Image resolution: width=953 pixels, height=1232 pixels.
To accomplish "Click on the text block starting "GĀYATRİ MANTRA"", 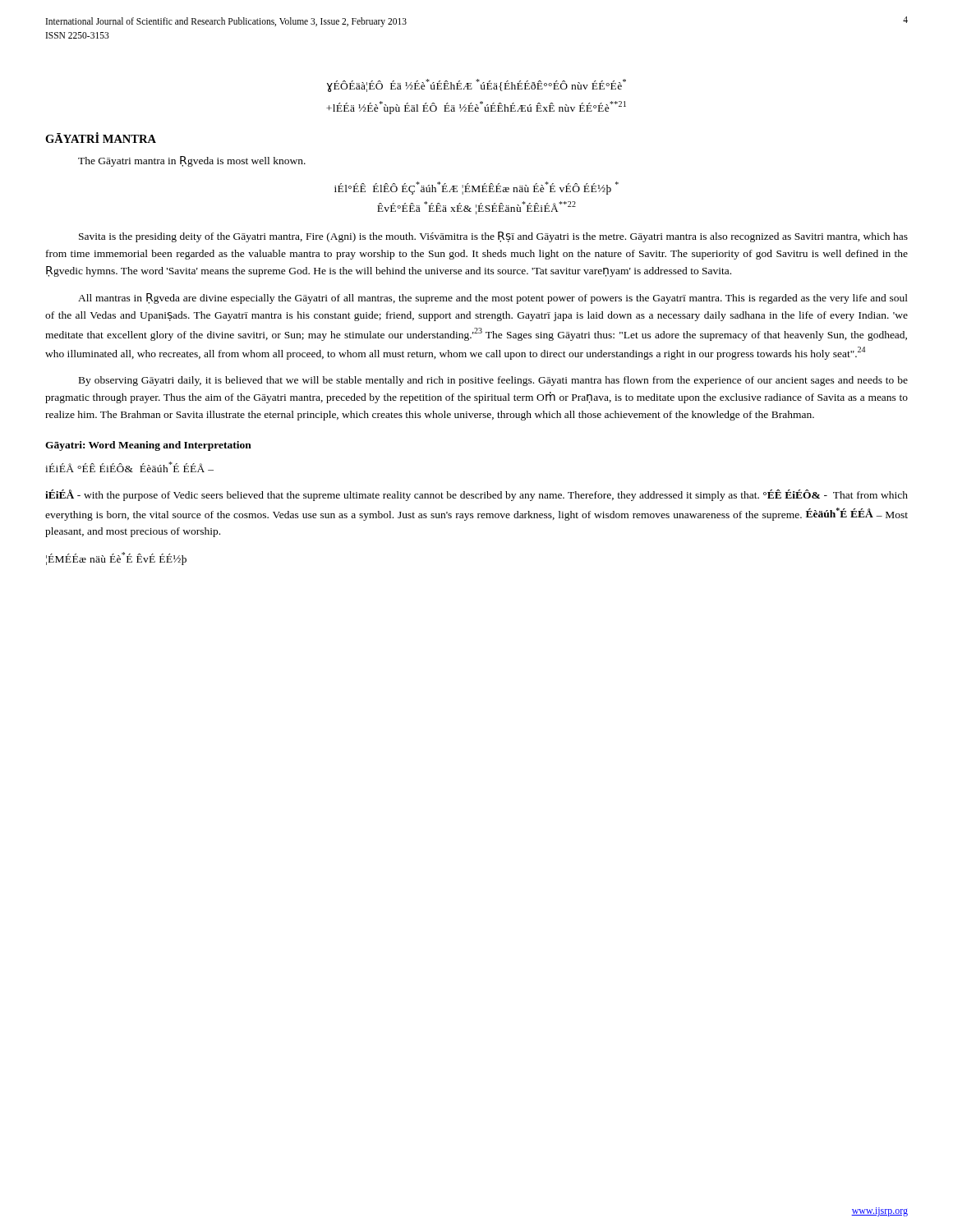I will pos(101,139).
